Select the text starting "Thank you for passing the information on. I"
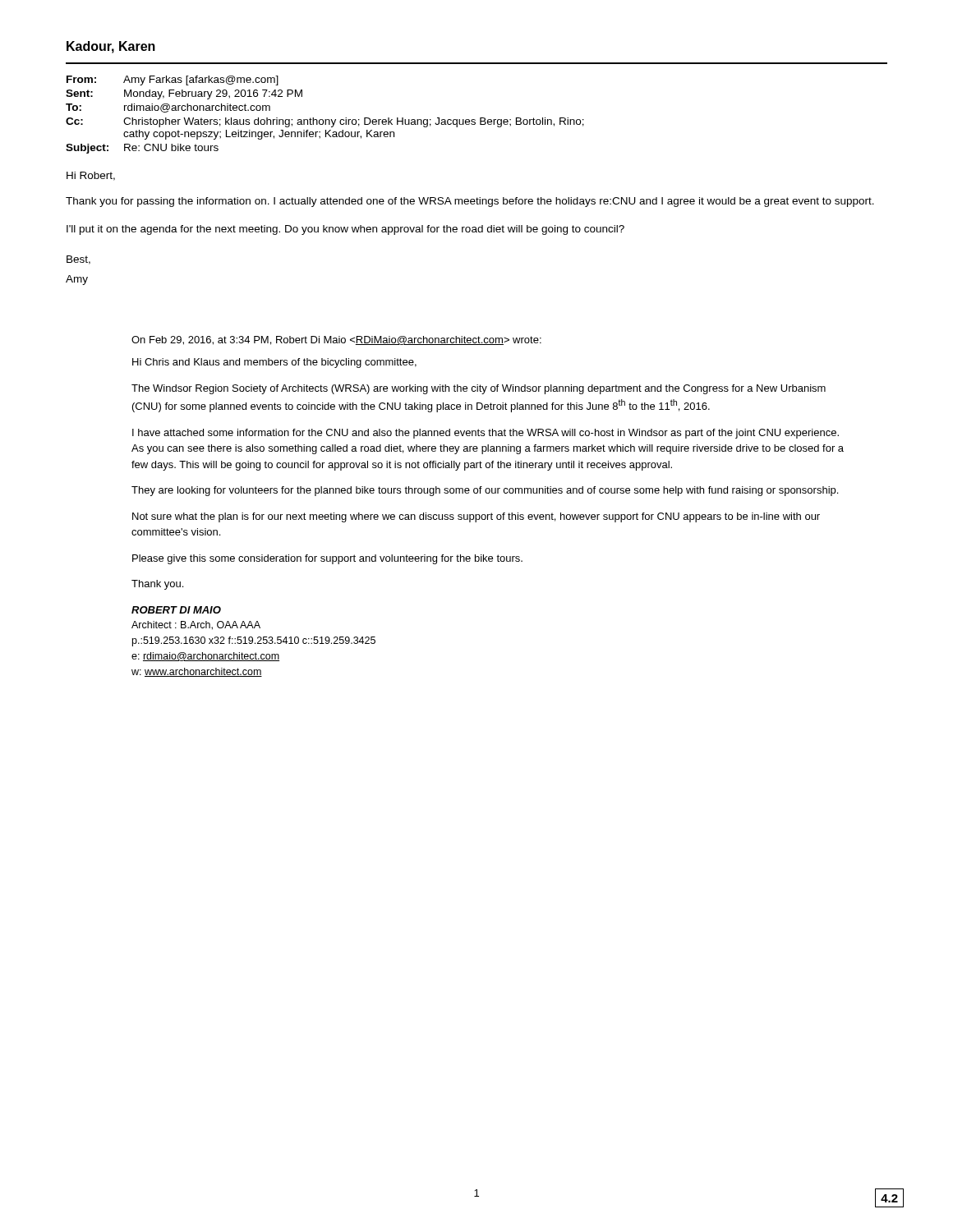 coord(470,201)
